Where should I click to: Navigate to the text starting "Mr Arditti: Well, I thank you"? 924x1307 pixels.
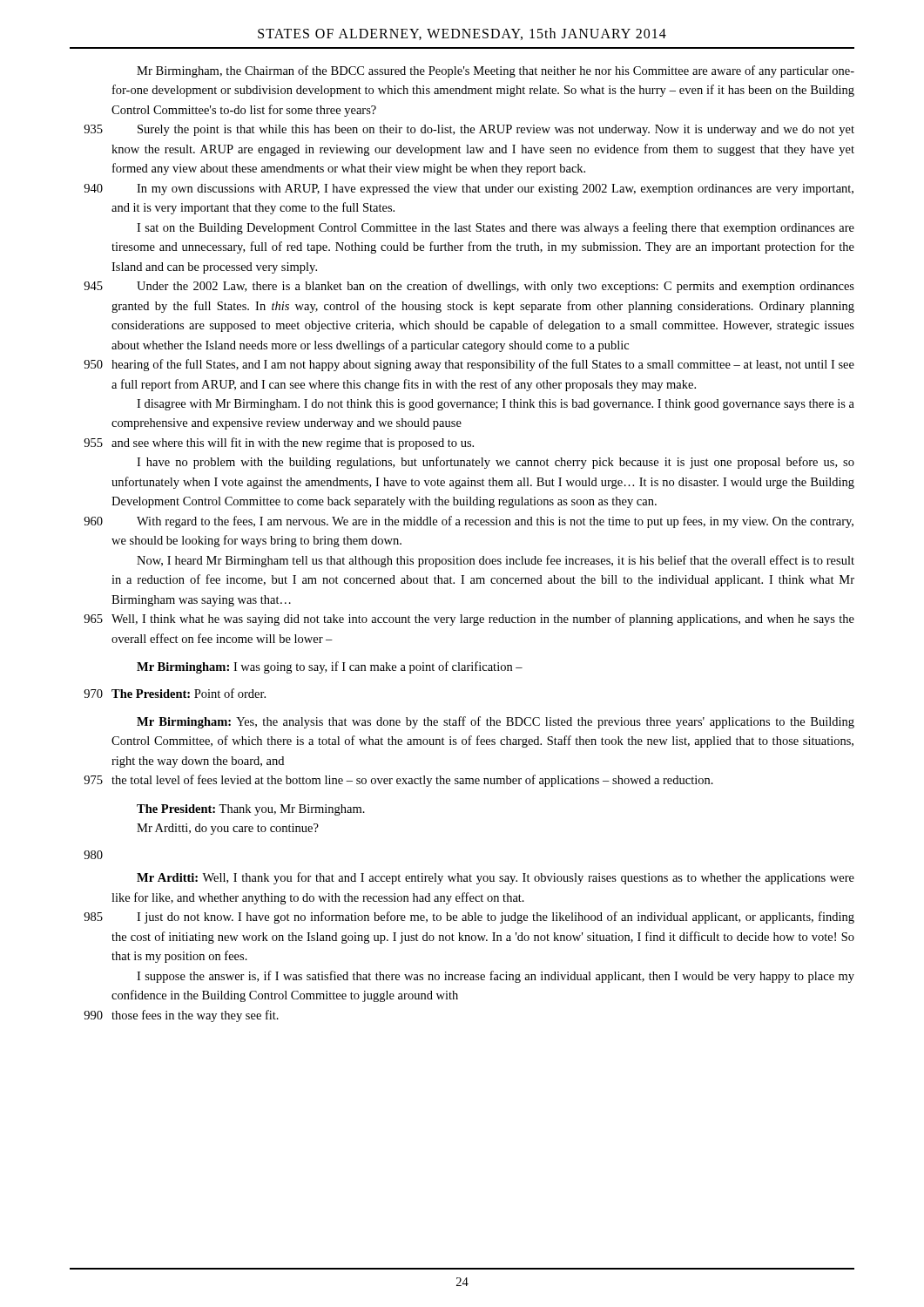(x=462, y=888)
